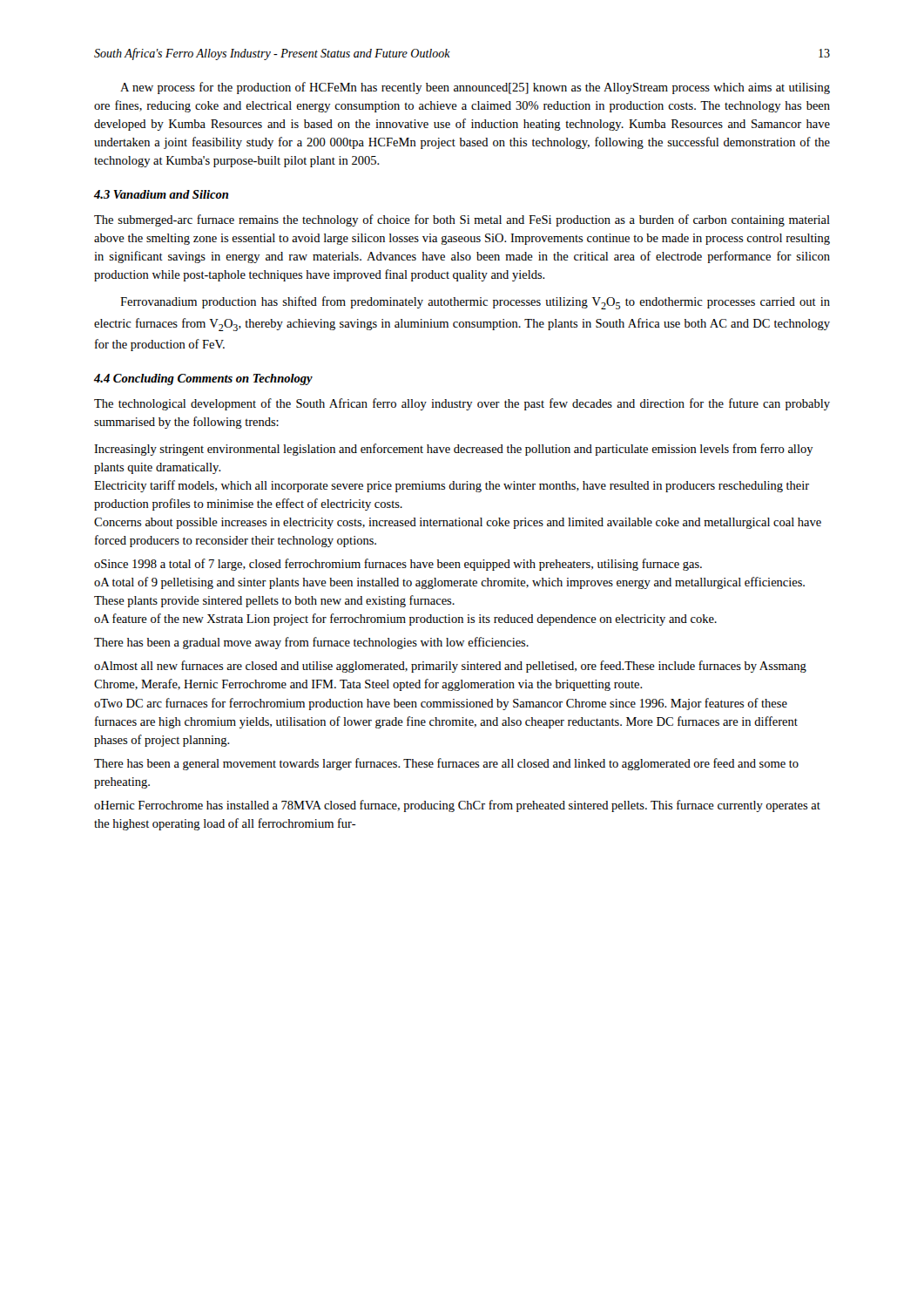
Task: Locate the text block containing "A new process"
Action: coord(462,124)
